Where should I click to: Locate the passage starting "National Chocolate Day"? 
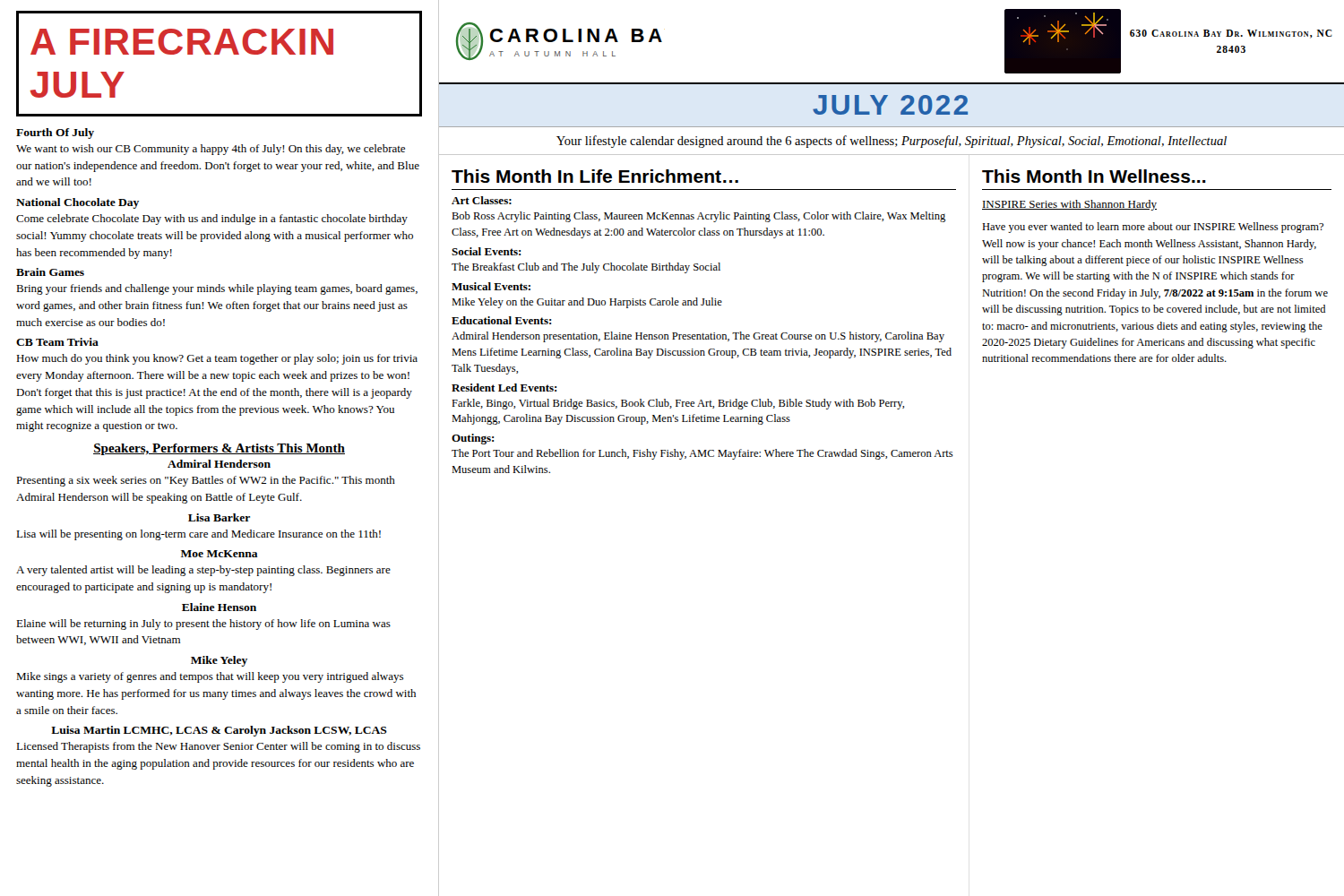click(78, 202)
